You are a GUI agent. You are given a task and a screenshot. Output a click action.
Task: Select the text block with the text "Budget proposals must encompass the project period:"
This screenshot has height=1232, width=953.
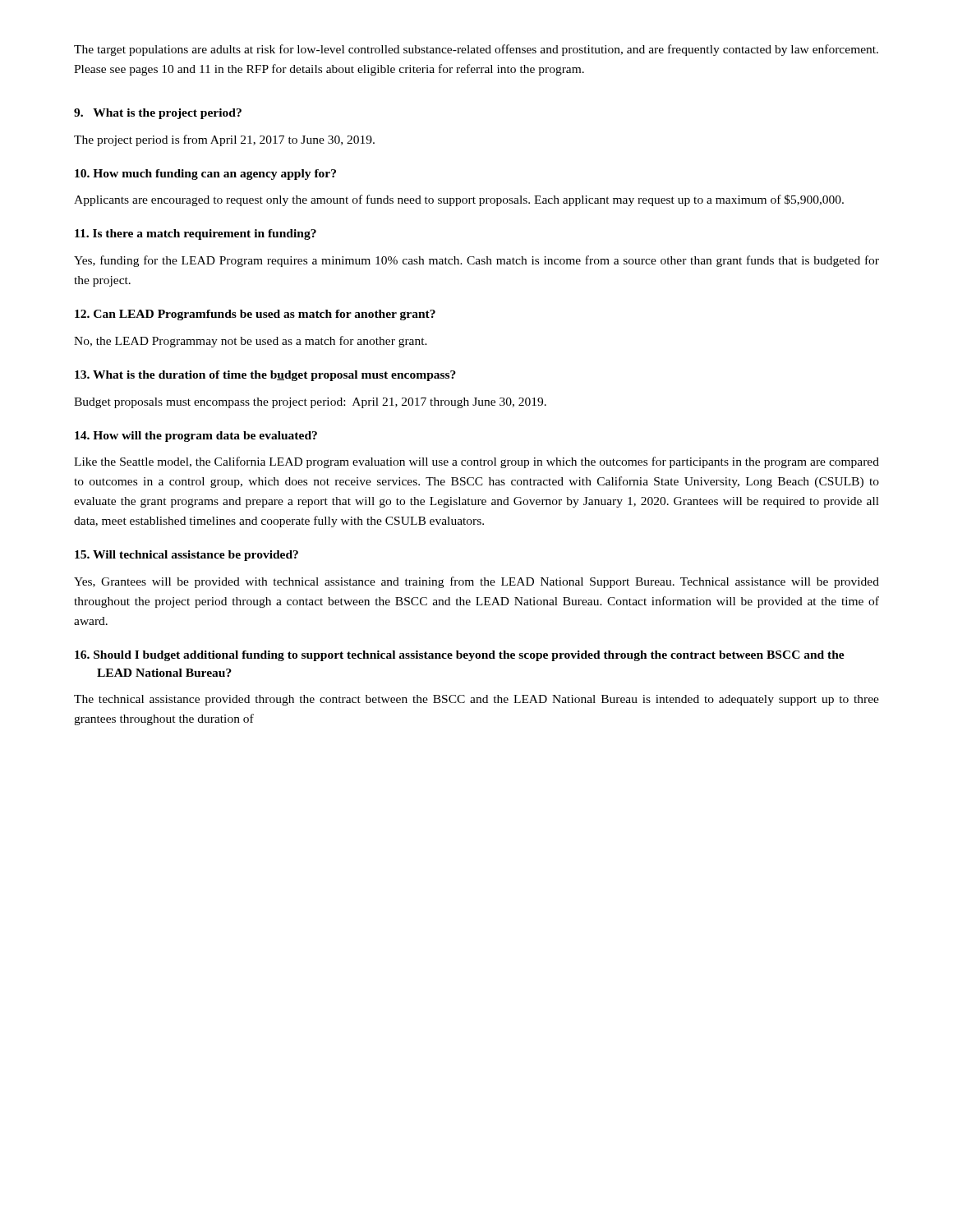point(310,401)
